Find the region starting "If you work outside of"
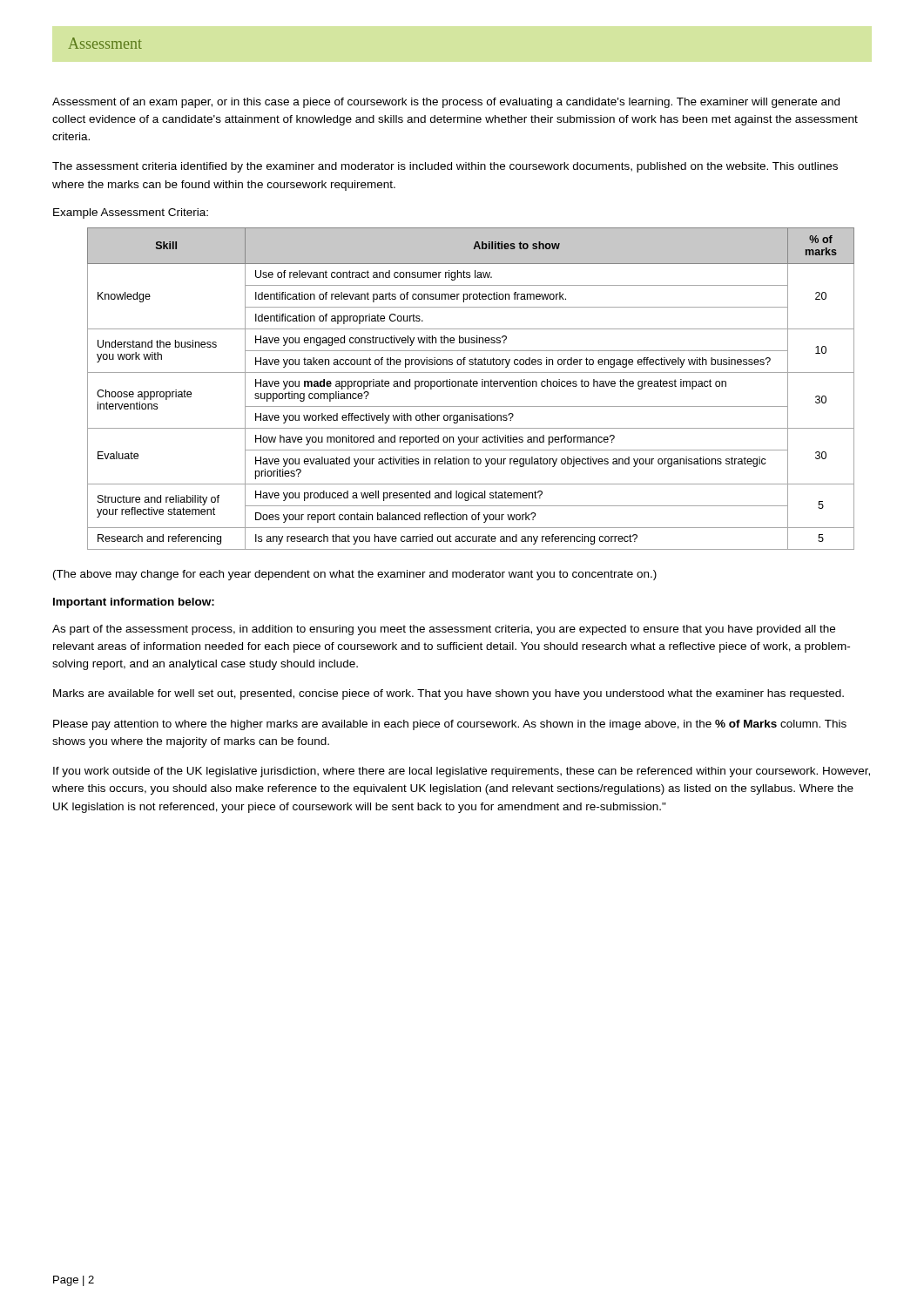Screen dimensions: 1307x924 pyautogui.click(x=462, y=789)
